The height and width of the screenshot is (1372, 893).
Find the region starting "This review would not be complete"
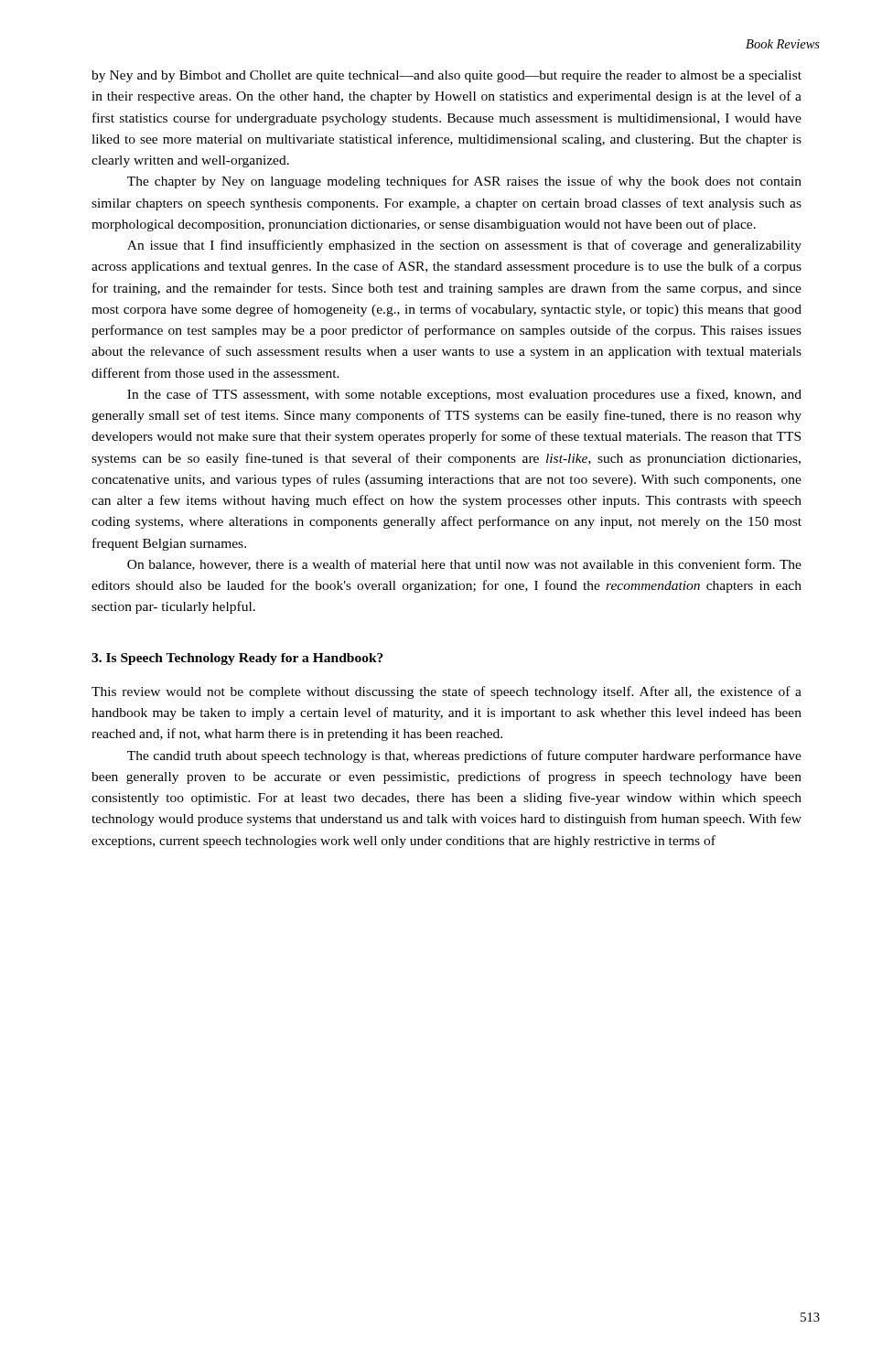446,712
